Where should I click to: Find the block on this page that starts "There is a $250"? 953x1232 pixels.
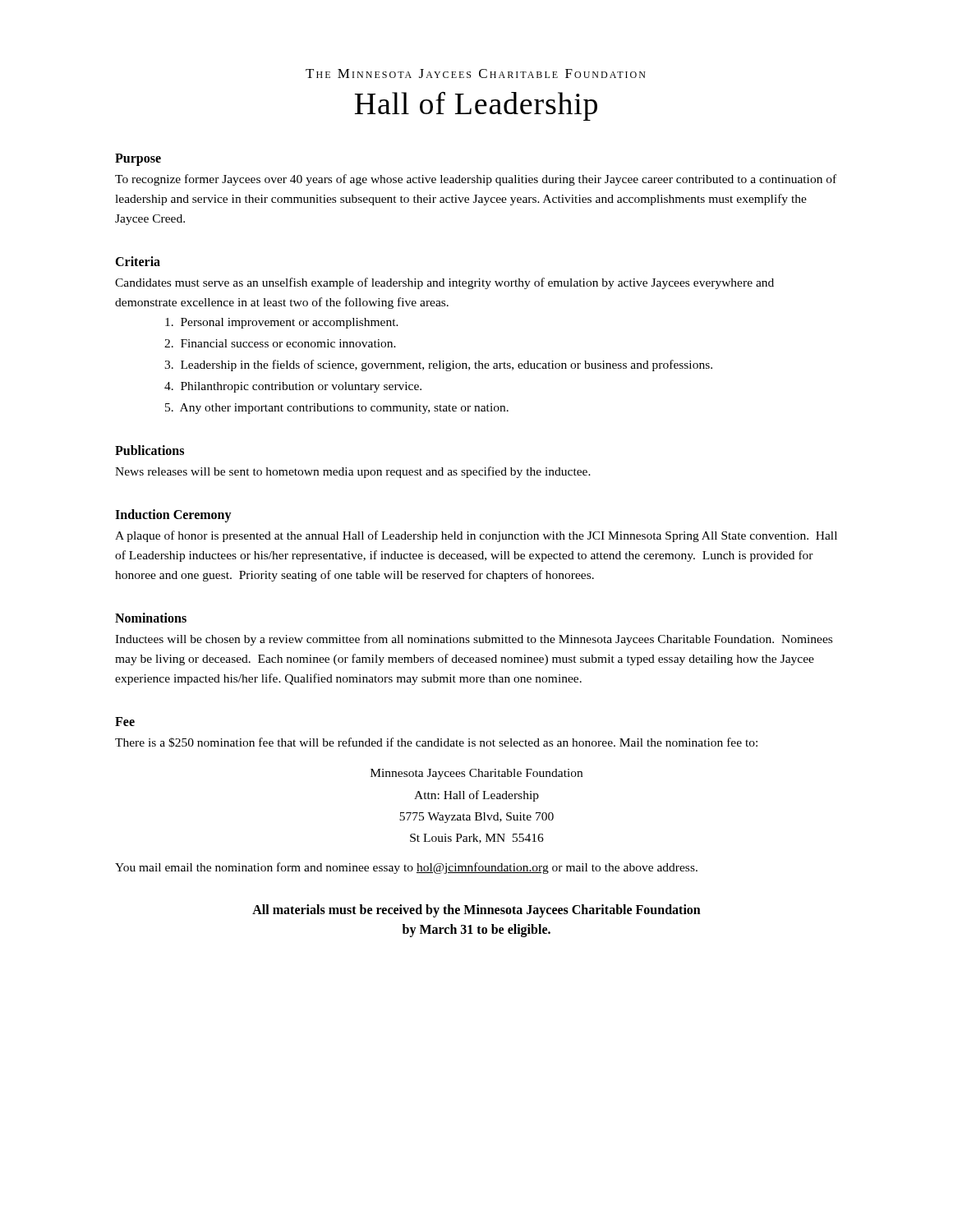(x=437, y=742)
